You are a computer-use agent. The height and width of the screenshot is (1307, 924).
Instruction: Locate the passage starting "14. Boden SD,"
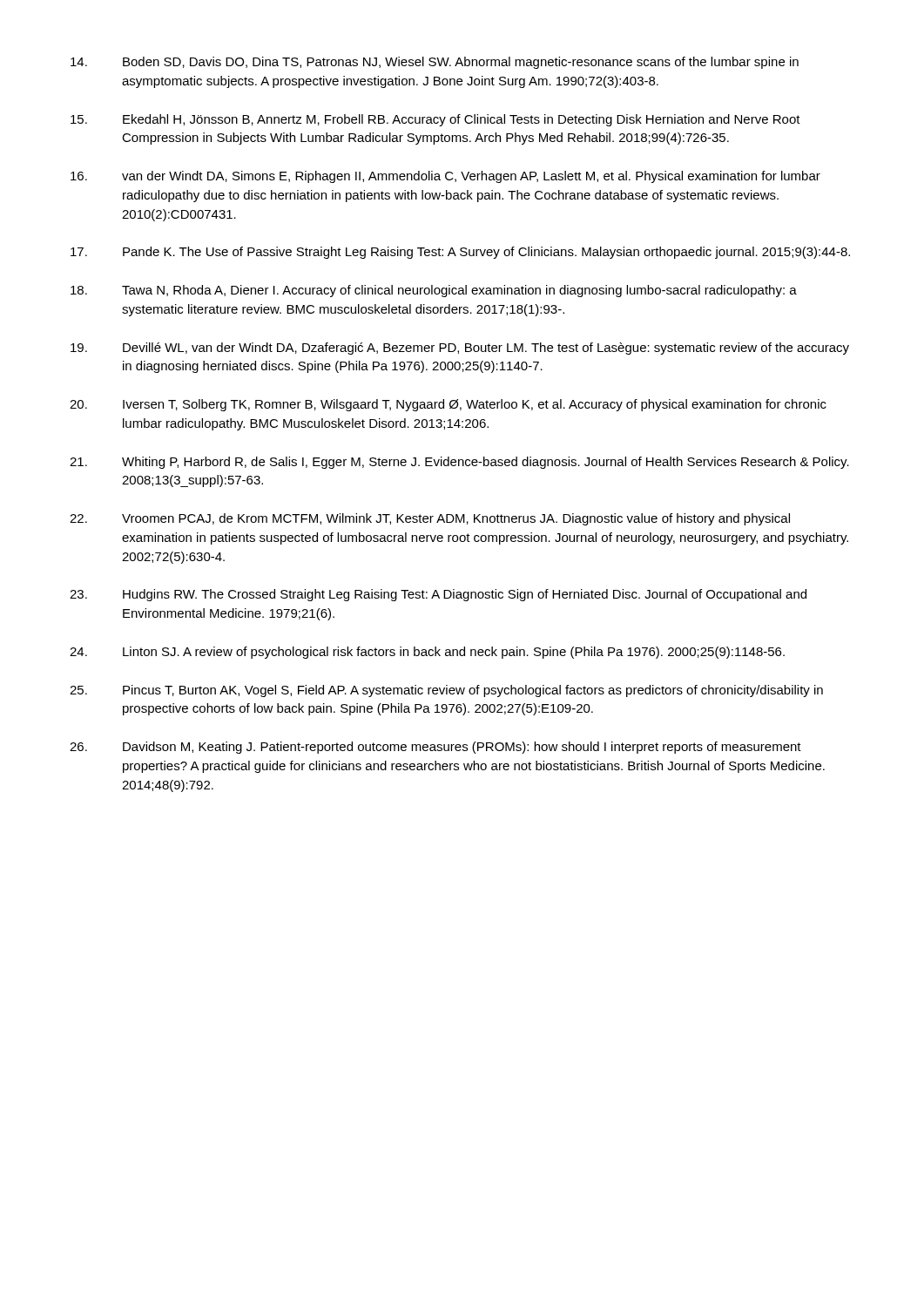(462, 71)
